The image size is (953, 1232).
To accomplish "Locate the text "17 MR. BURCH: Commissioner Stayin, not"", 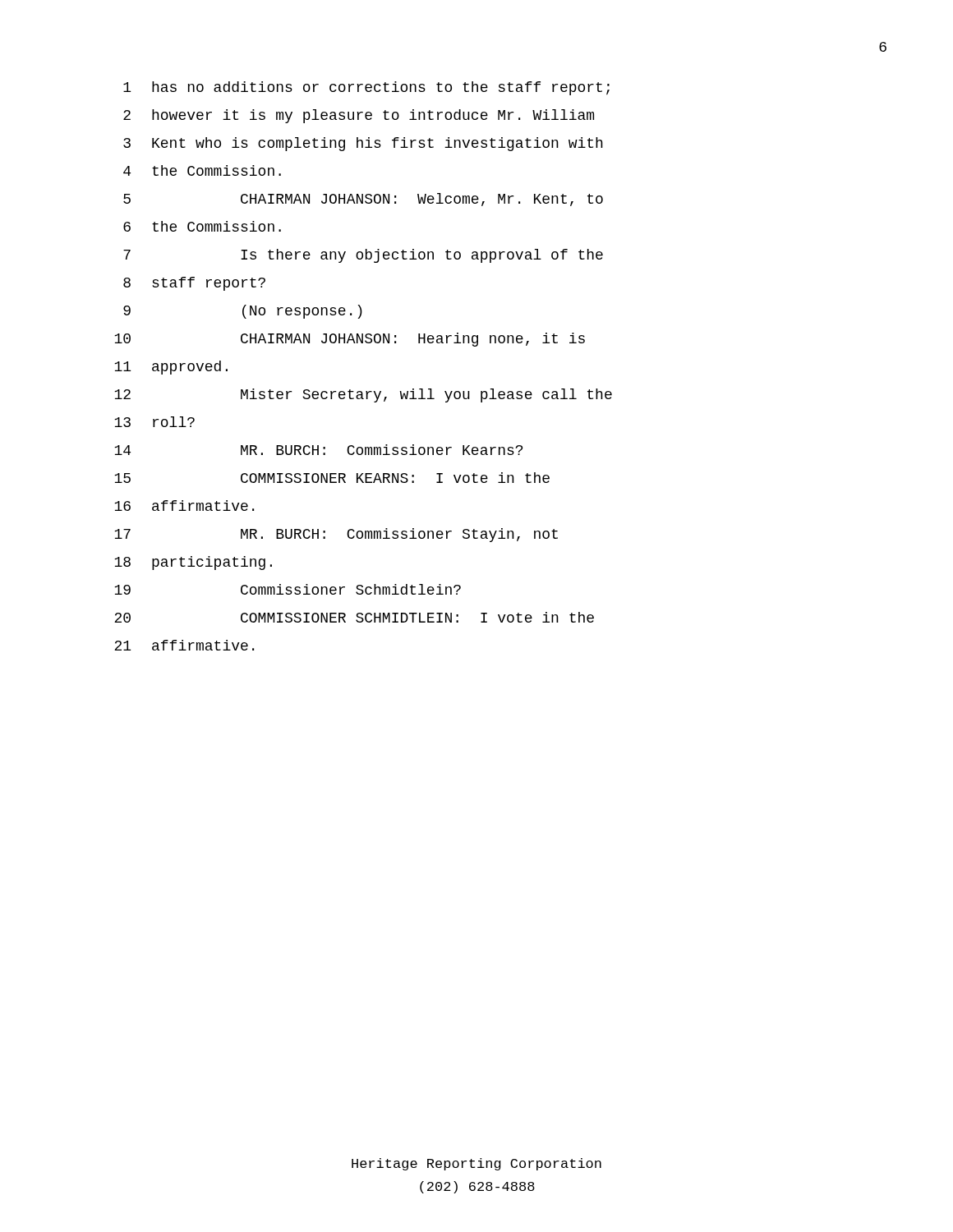I will 476,535.
